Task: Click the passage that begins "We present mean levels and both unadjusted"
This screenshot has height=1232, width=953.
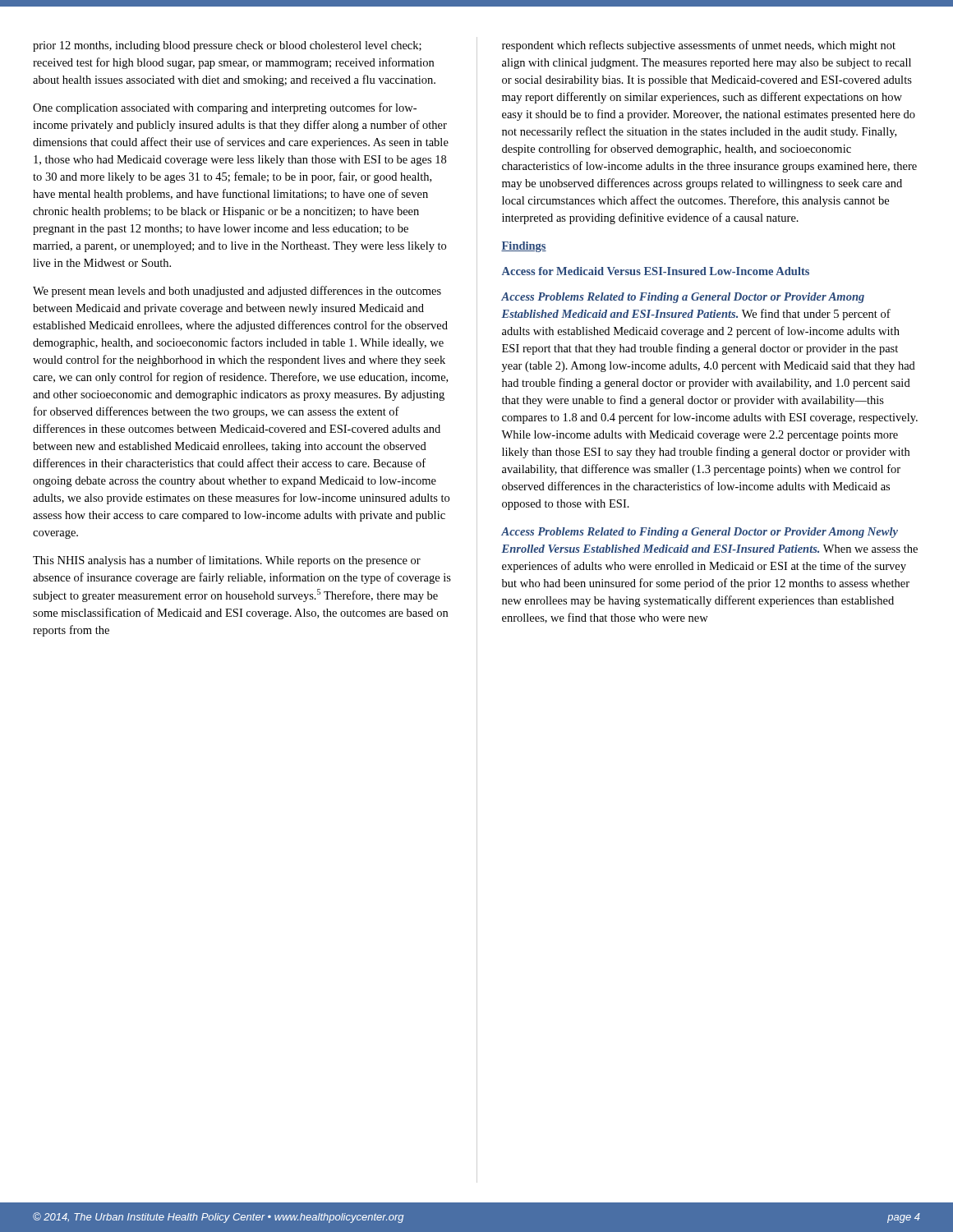Action: [241, 412]
